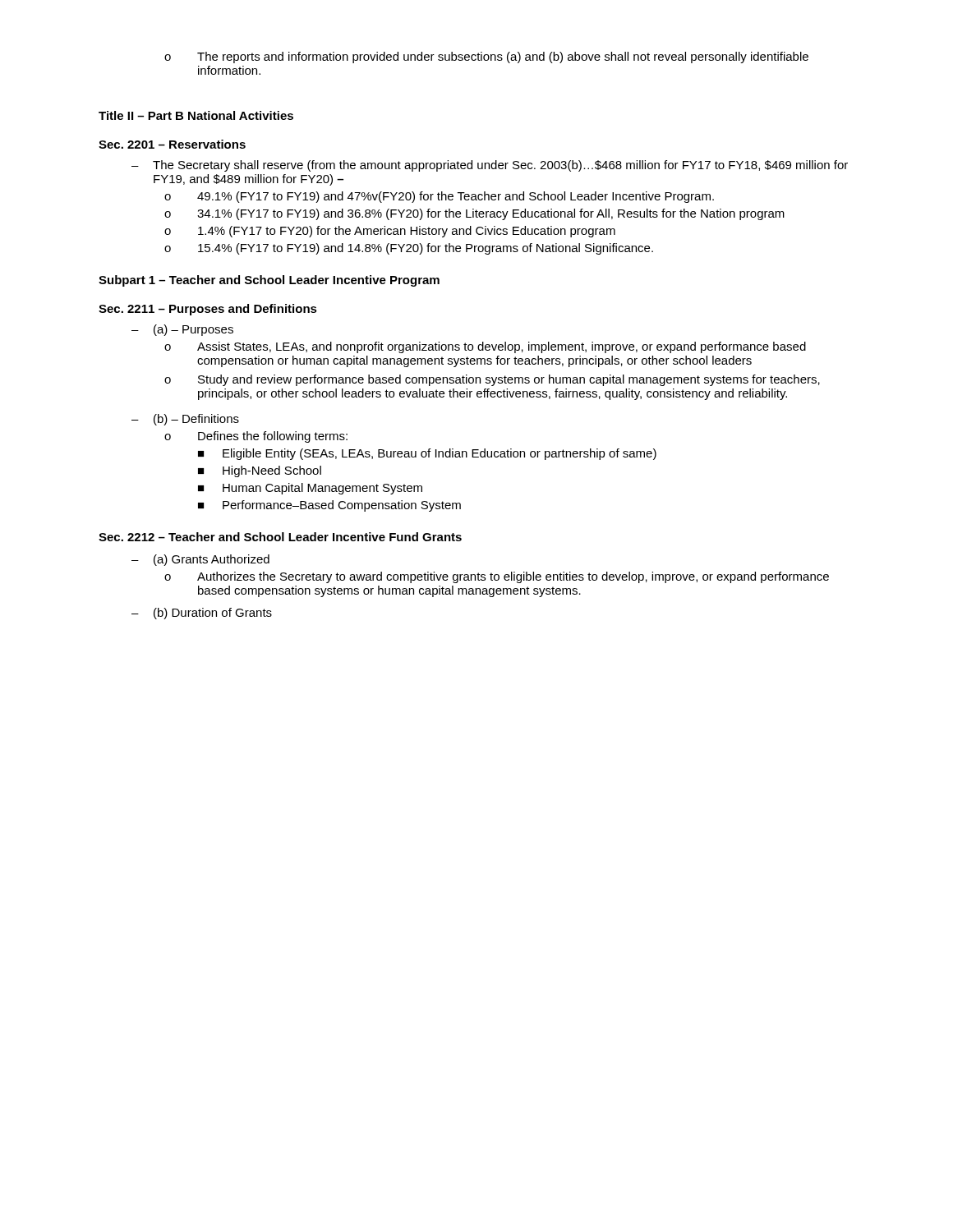This screenshot has width=953, height=1232.
Task: Where does it say "– (b) – Definitions"?
Action: (185, 418)
